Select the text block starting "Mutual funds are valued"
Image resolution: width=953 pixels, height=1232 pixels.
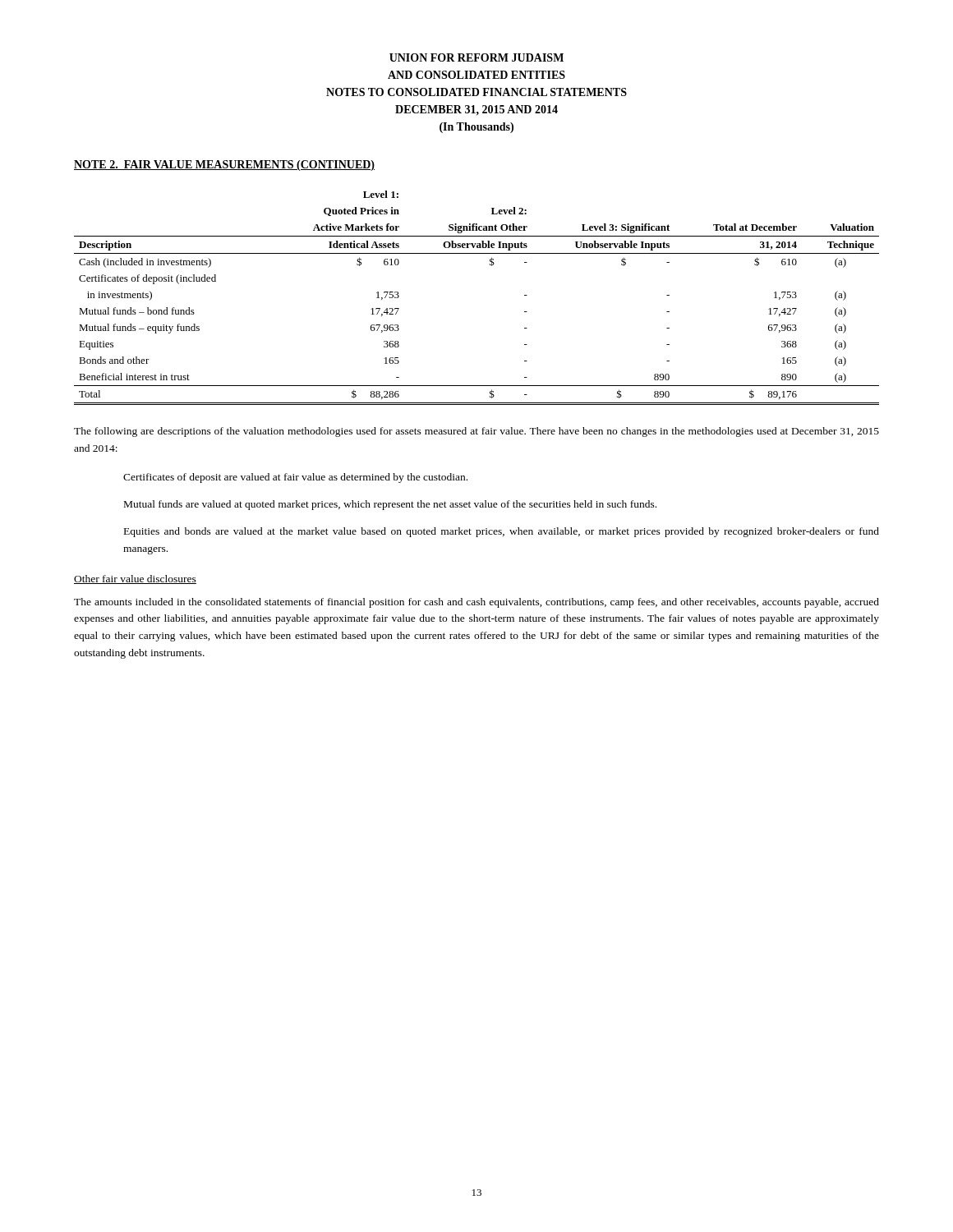click(390, 504)
